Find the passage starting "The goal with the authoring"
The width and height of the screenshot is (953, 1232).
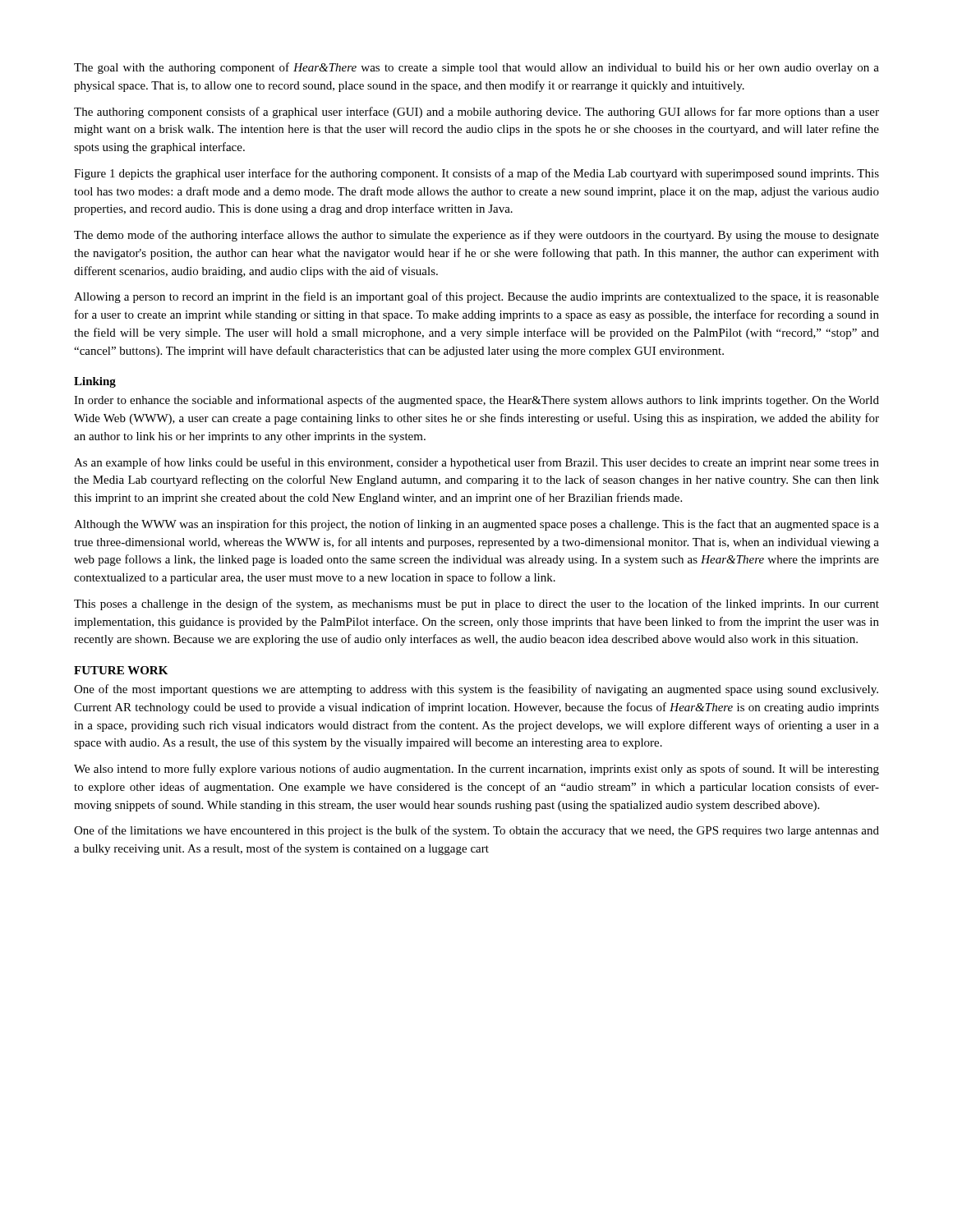point(476,77)
